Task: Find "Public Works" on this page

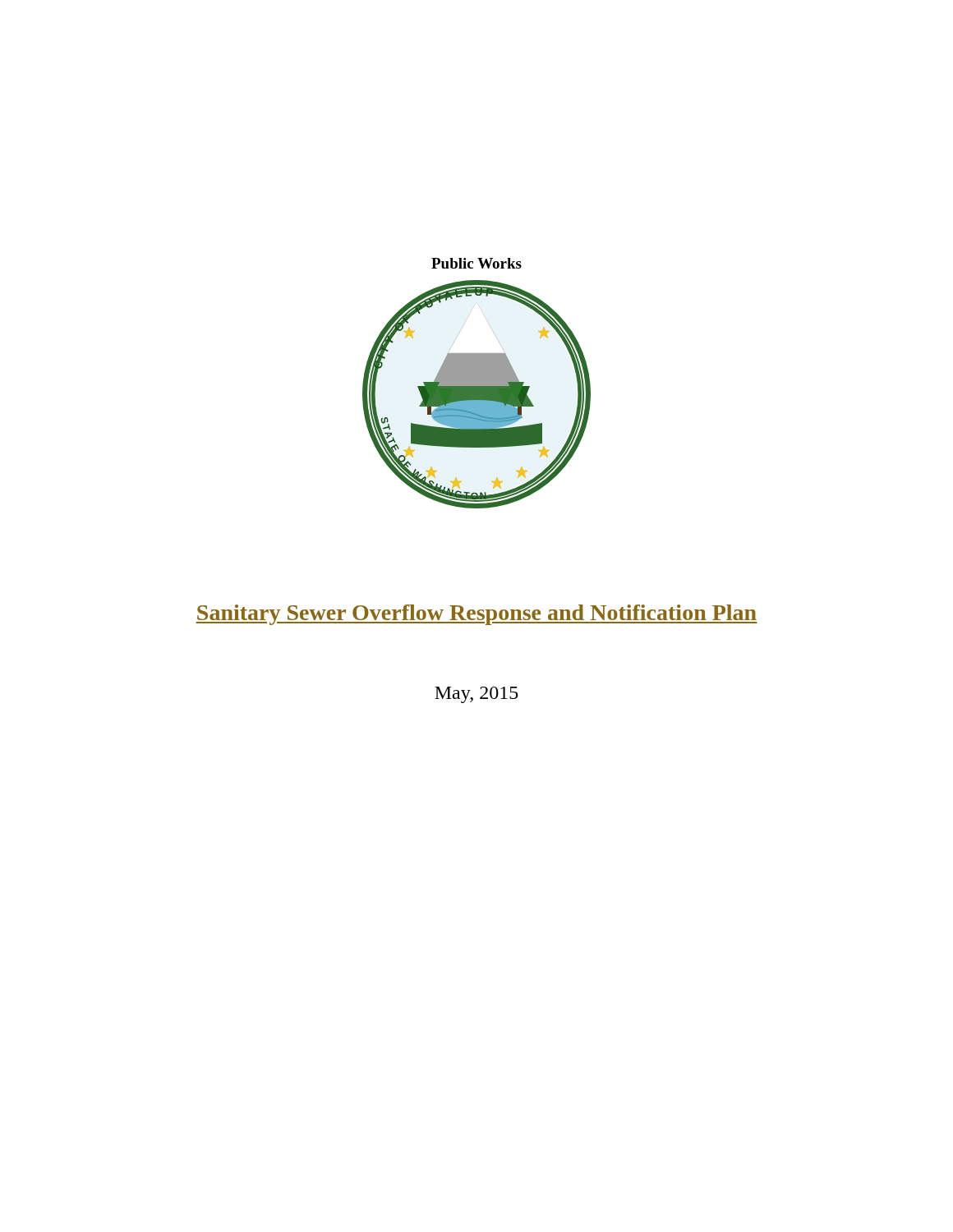Action: click(476, 263)
